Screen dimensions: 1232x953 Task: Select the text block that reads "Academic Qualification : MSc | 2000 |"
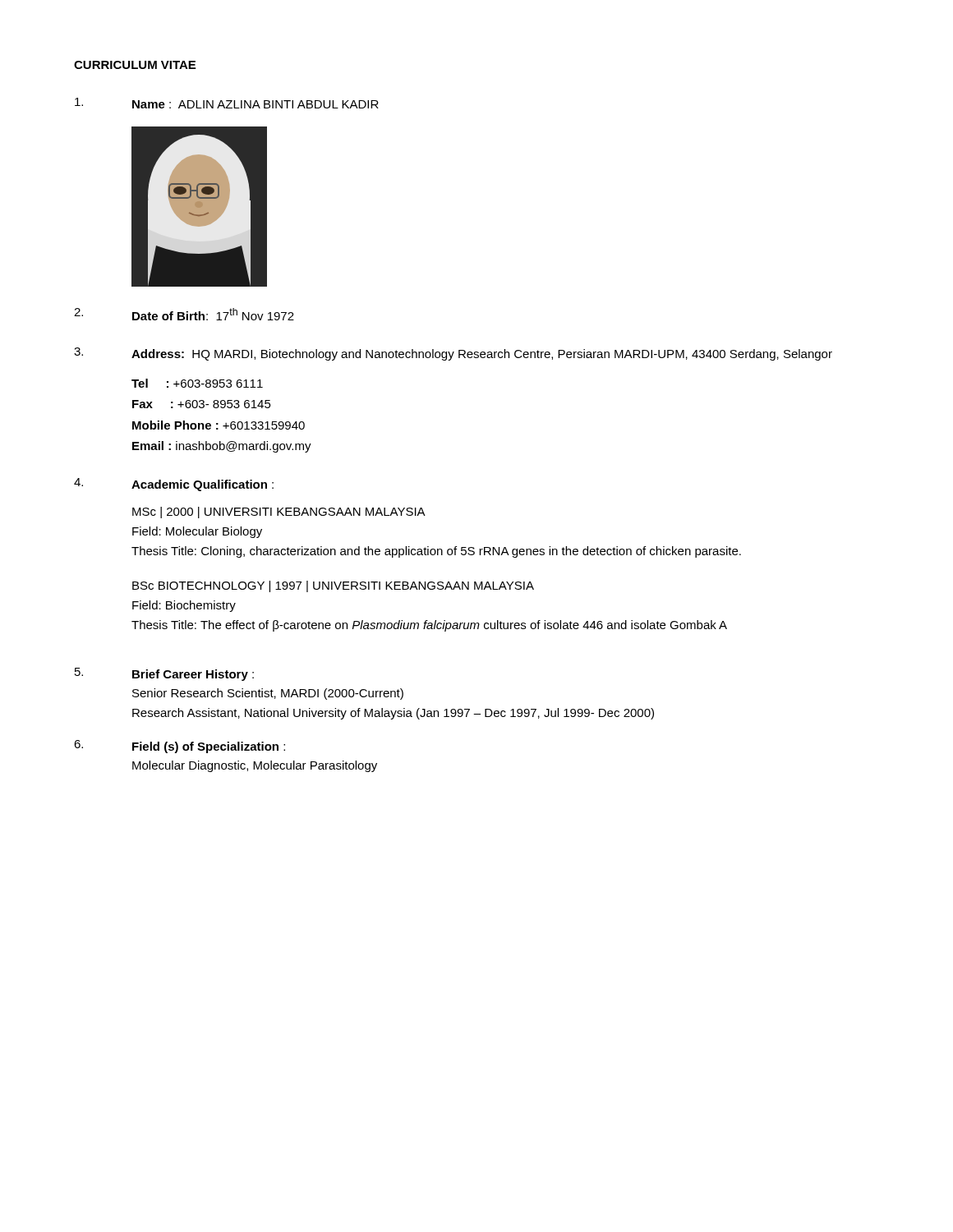(476, 562)
